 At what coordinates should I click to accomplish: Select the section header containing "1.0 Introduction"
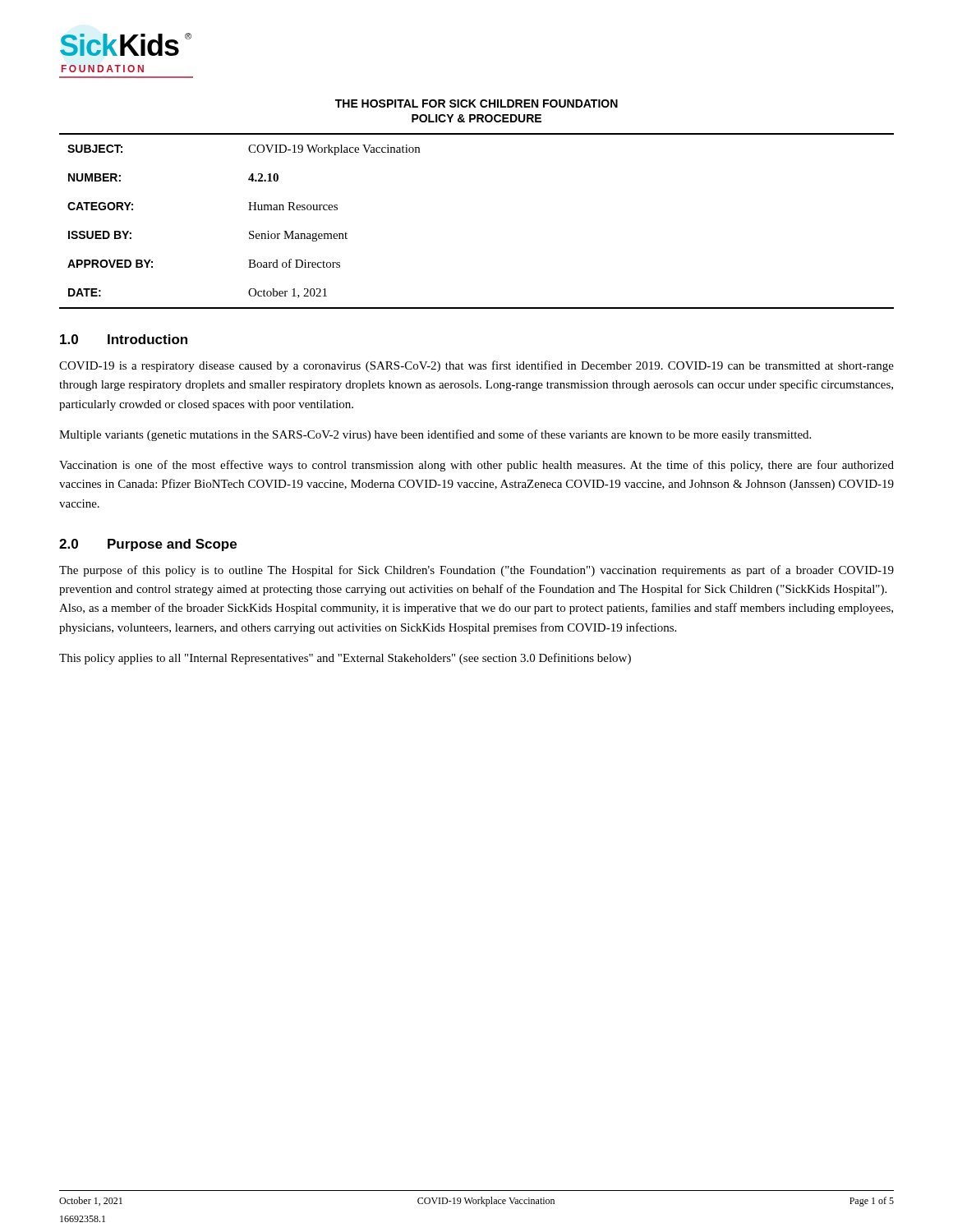124,340
